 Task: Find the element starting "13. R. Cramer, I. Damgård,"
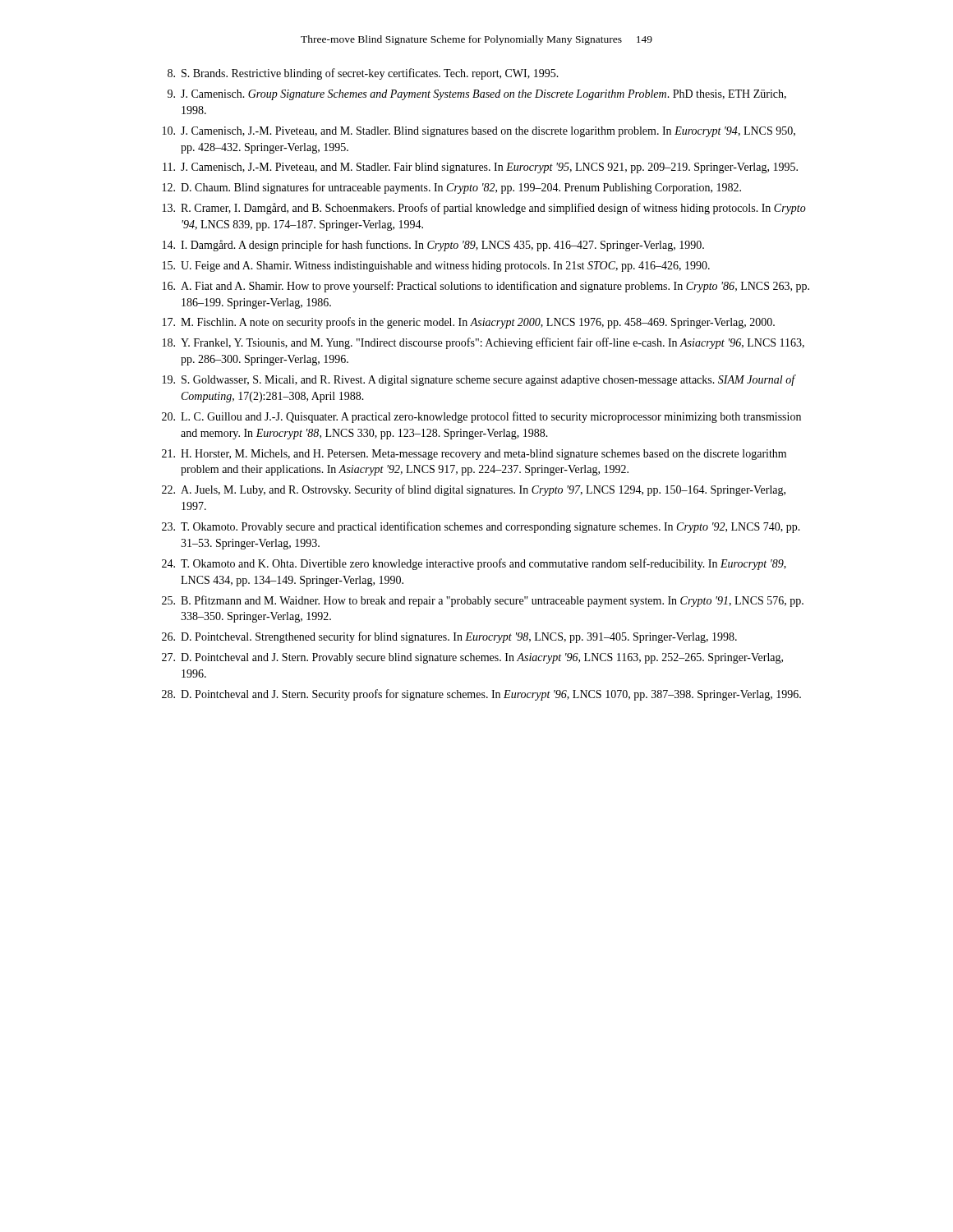click(476, 217)
